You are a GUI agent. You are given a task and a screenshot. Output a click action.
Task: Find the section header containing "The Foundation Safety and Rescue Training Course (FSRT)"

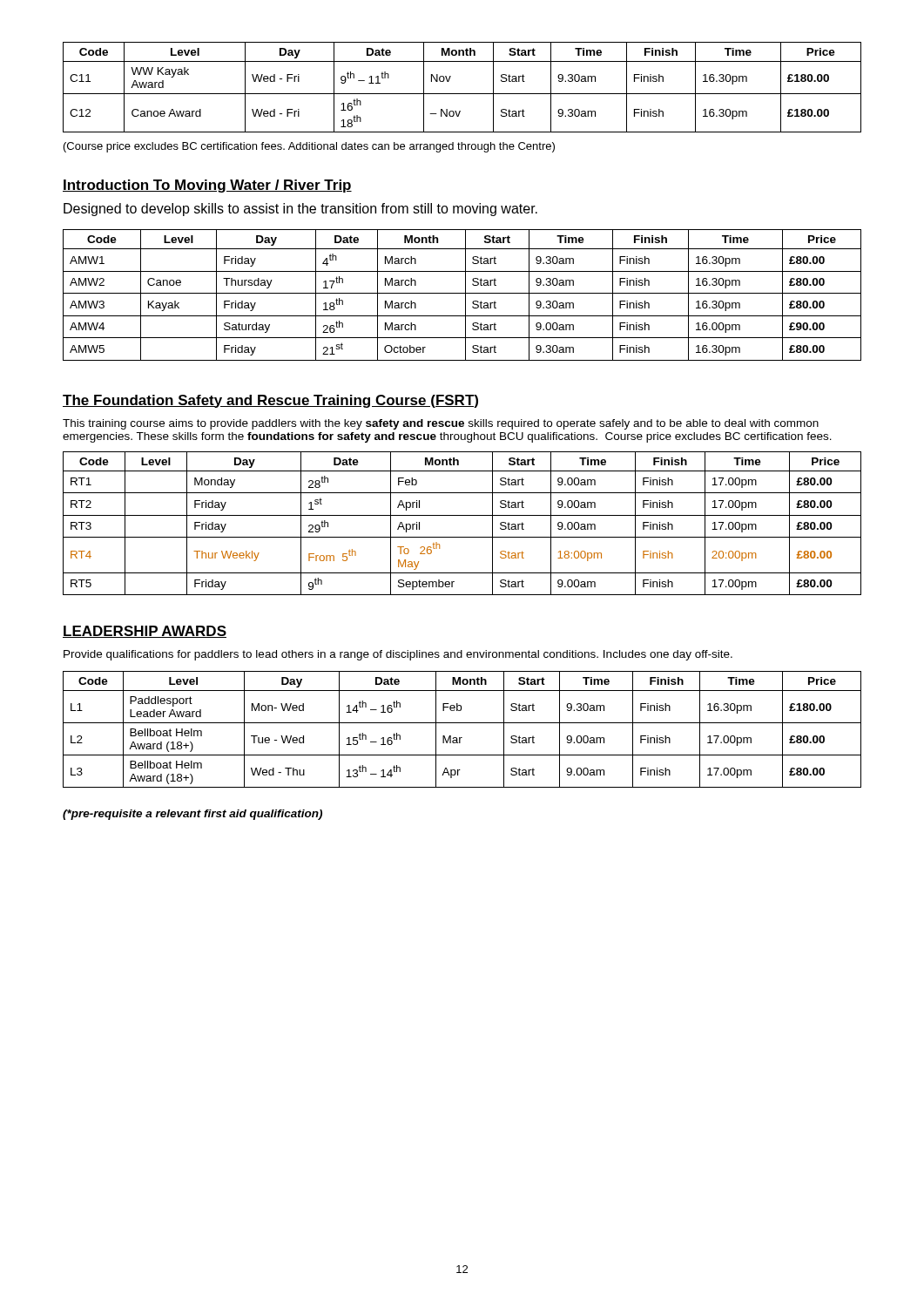pyautogui.click(x=271, y=400)
